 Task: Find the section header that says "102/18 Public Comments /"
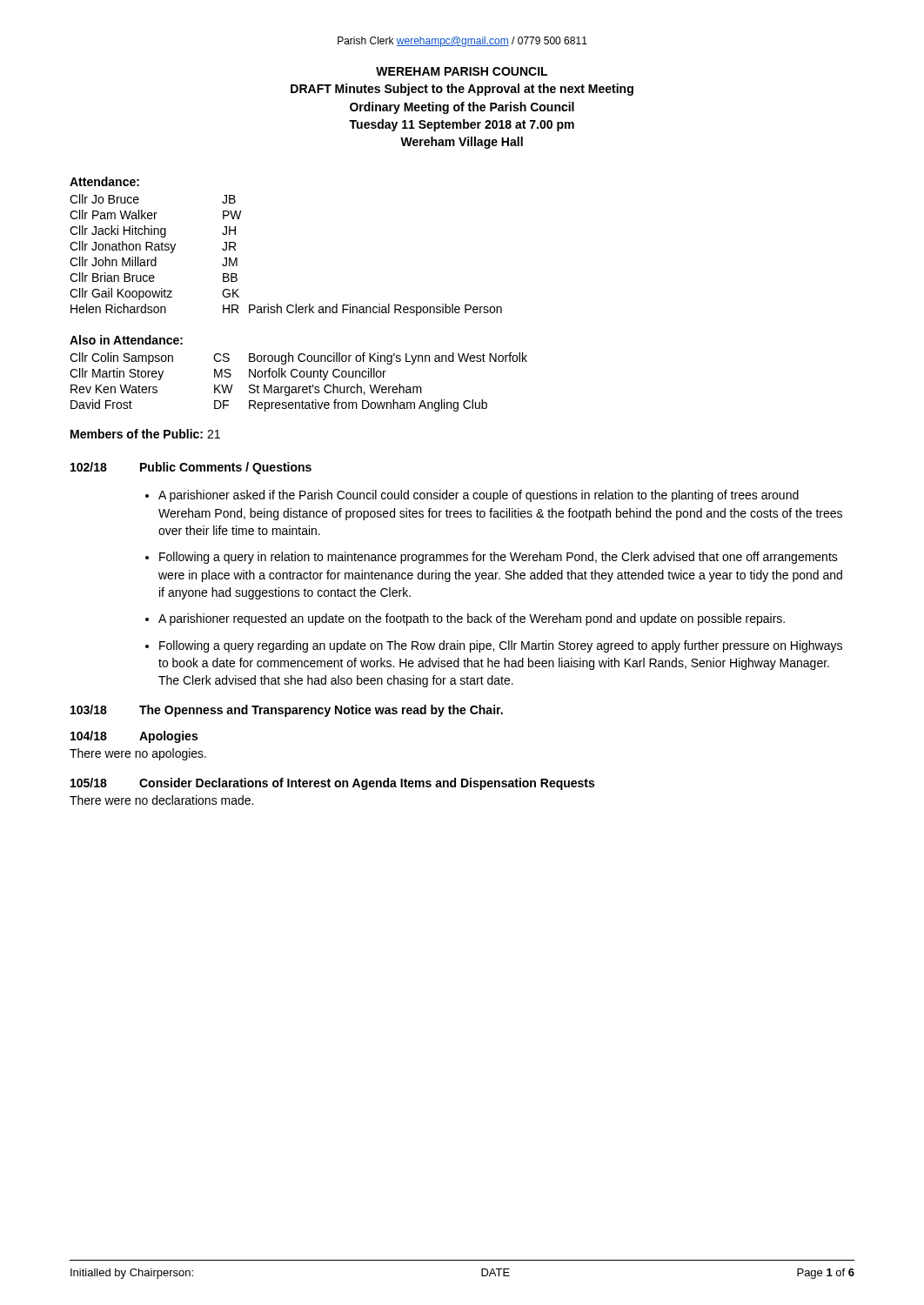[191, 468]
